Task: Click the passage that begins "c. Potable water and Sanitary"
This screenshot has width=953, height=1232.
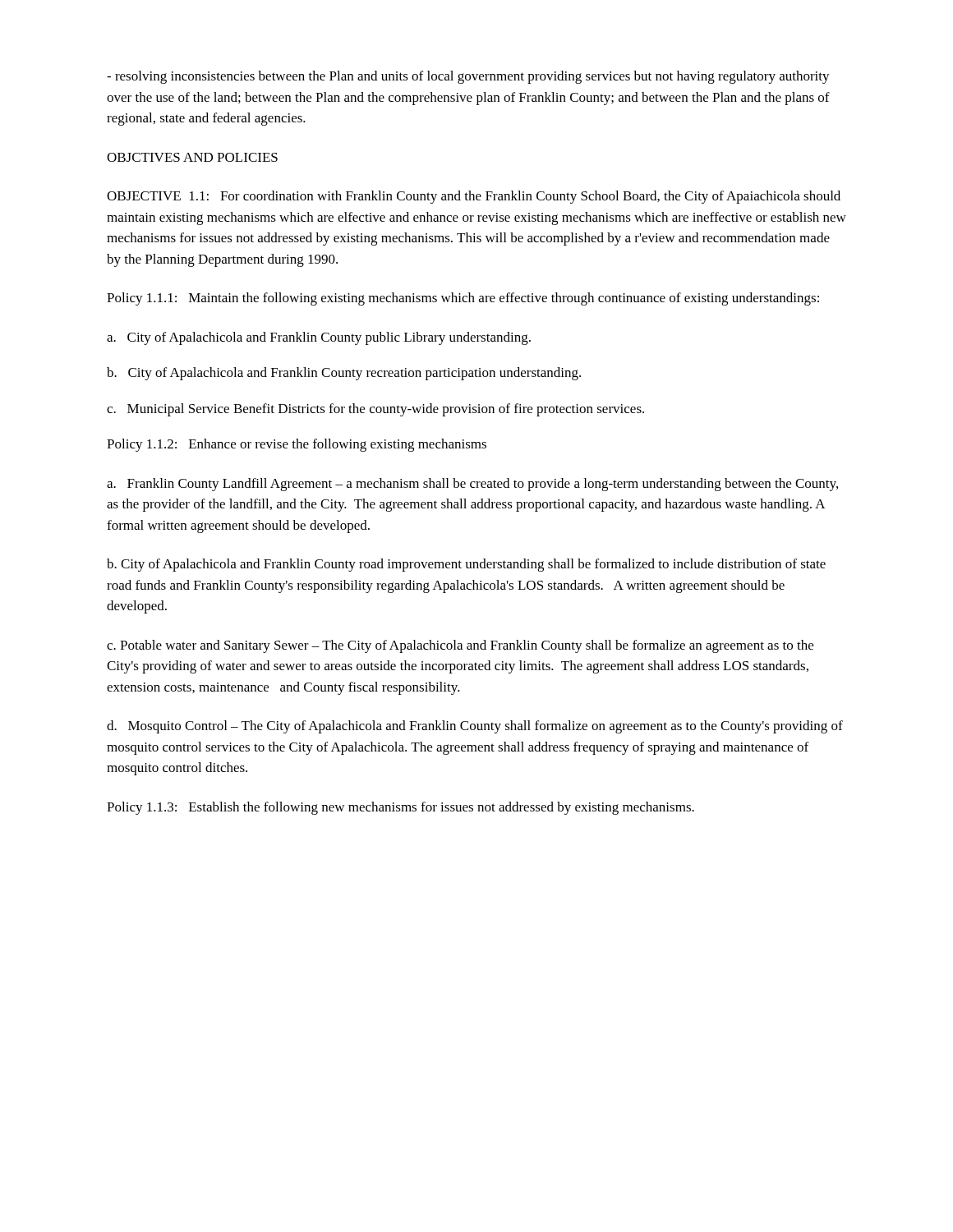Action: coord(460,666)
